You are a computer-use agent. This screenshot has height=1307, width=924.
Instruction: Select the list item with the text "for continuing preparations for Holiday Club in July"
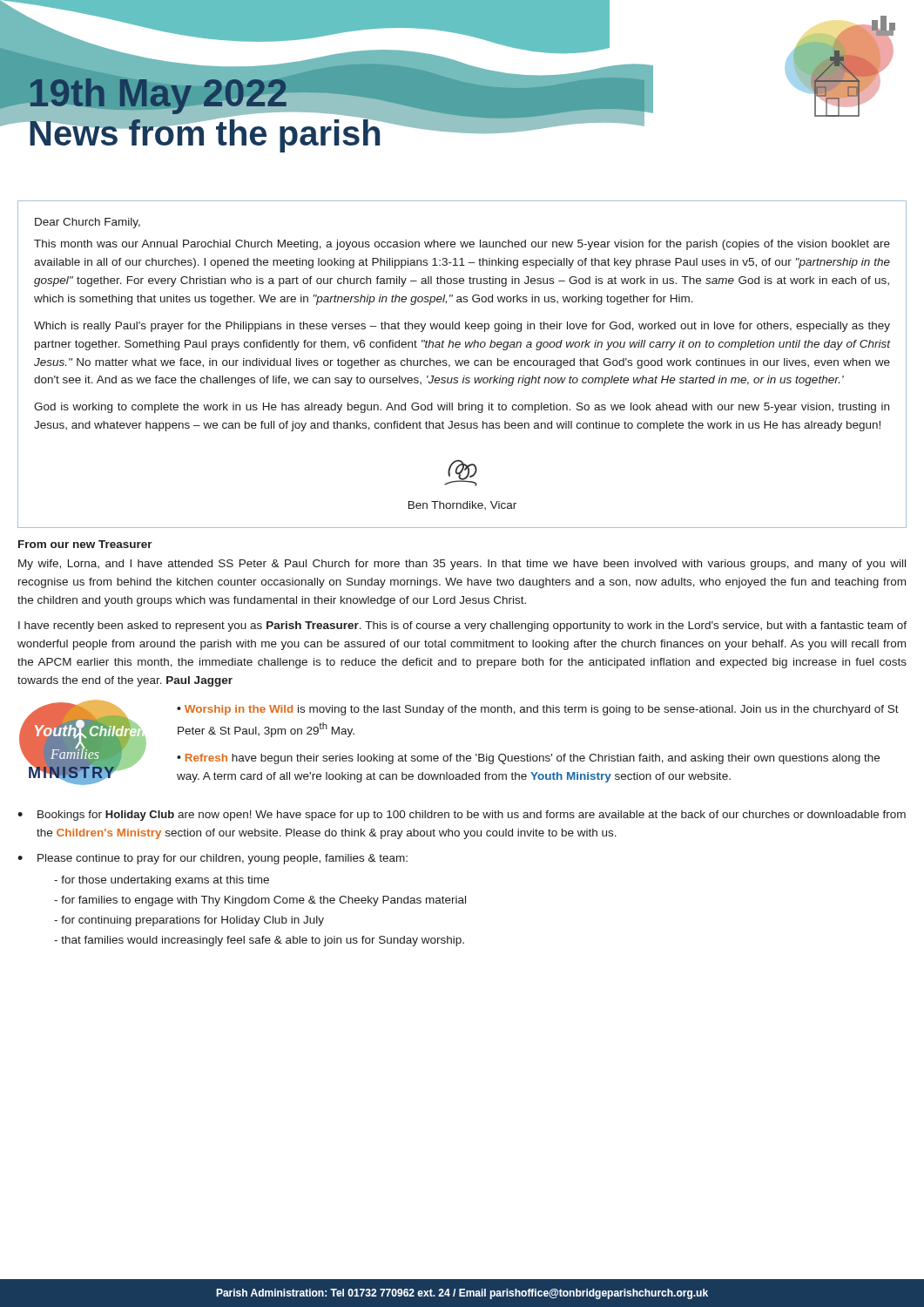(189, 920)
